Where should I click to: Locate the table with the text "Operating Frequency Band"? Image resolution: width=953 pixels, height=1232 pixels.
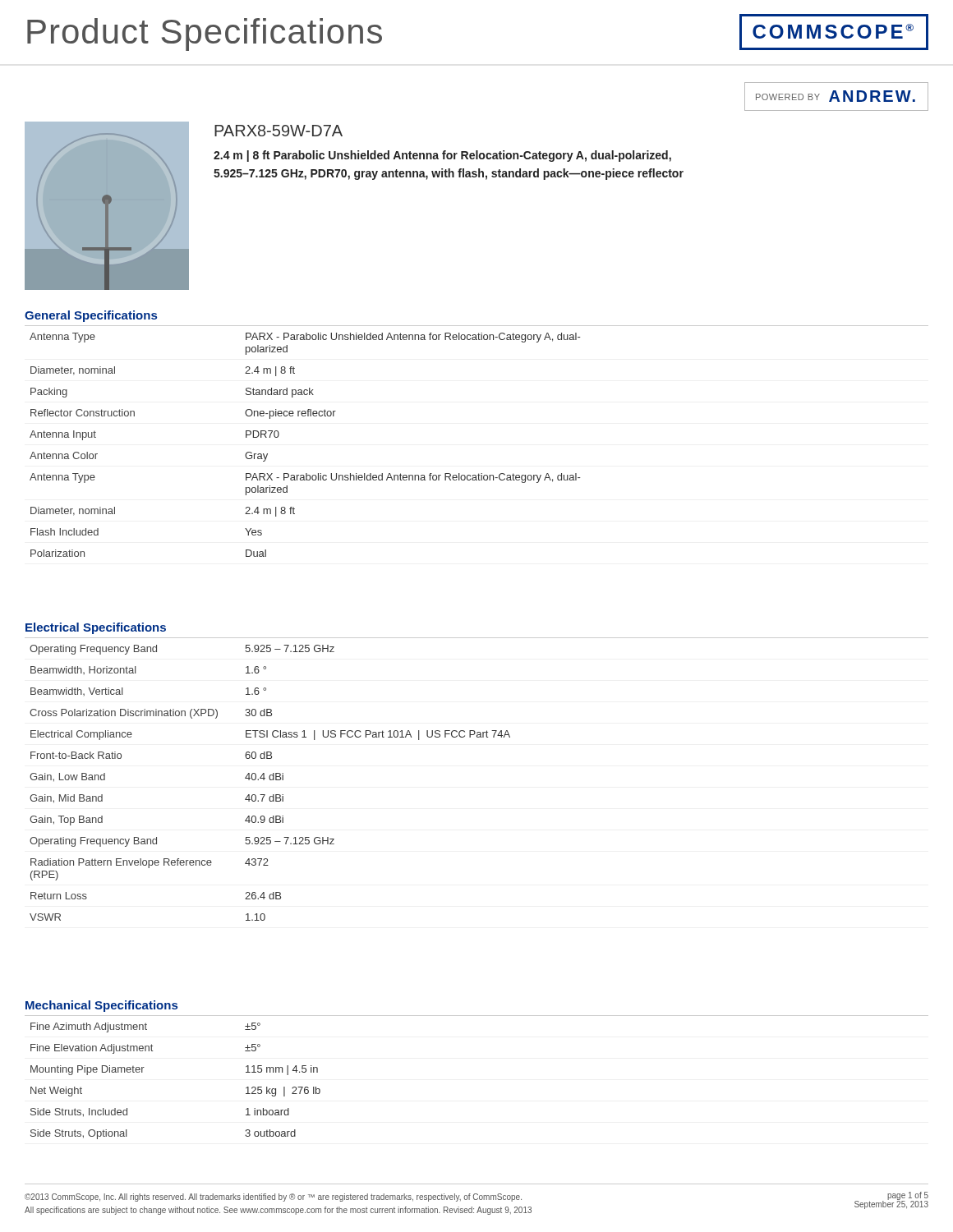pyautogui.click(x=476, y=783)
